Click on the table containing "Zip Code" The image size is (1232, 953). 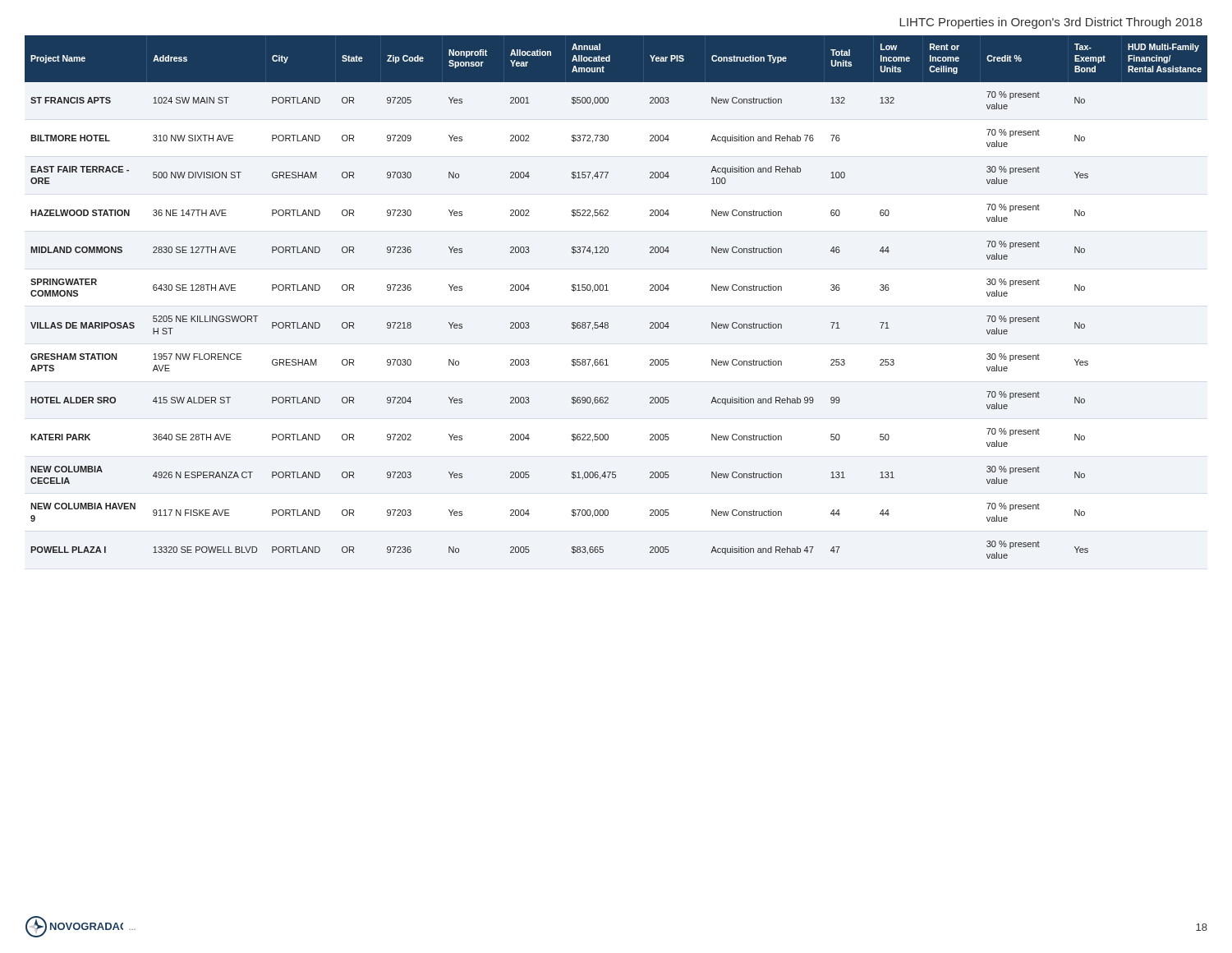tap(616, 302)
